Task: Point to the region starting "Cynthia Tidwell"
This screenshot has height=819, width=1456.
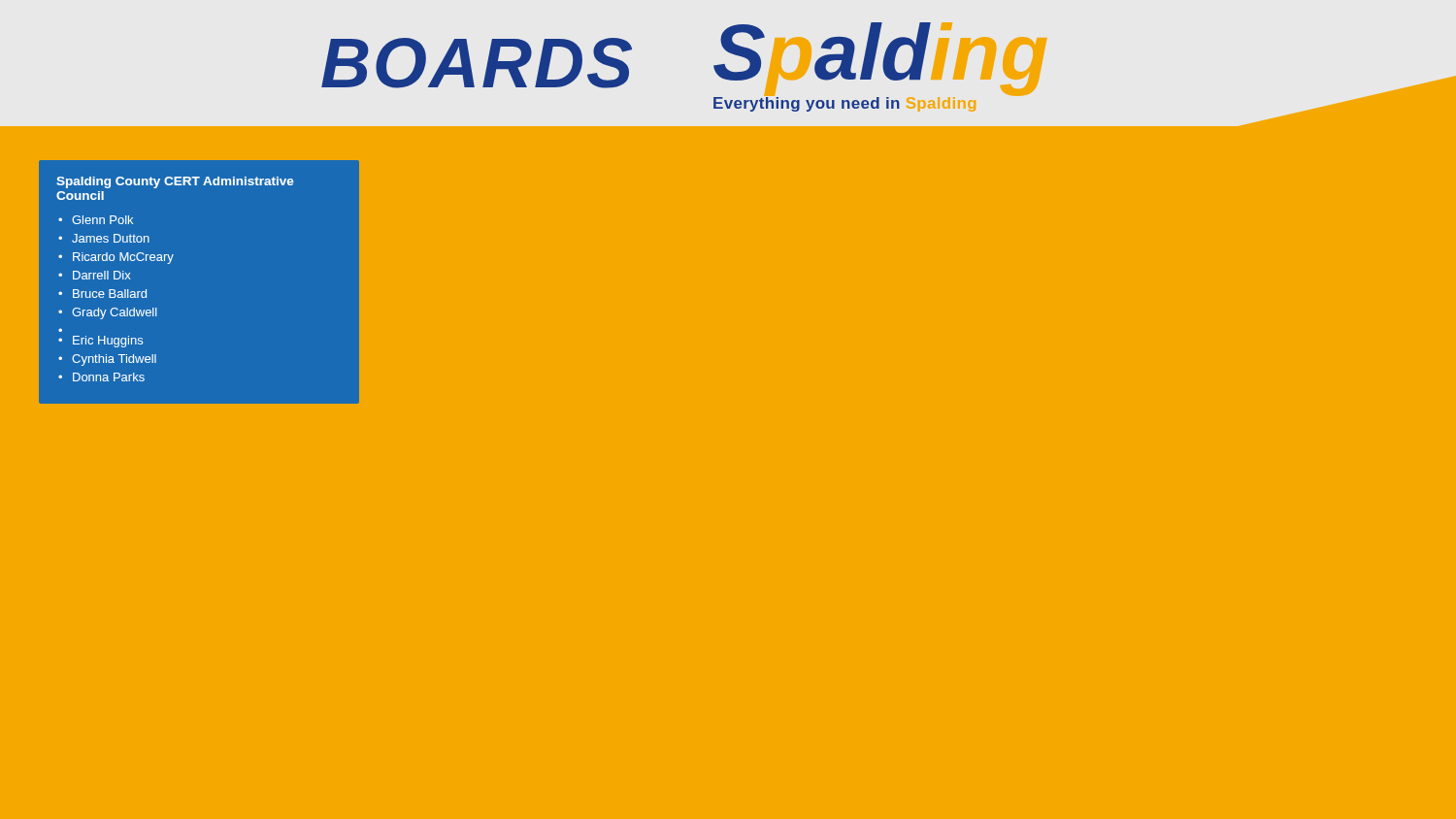Action: pyautogui.click(x=114, y=359)
